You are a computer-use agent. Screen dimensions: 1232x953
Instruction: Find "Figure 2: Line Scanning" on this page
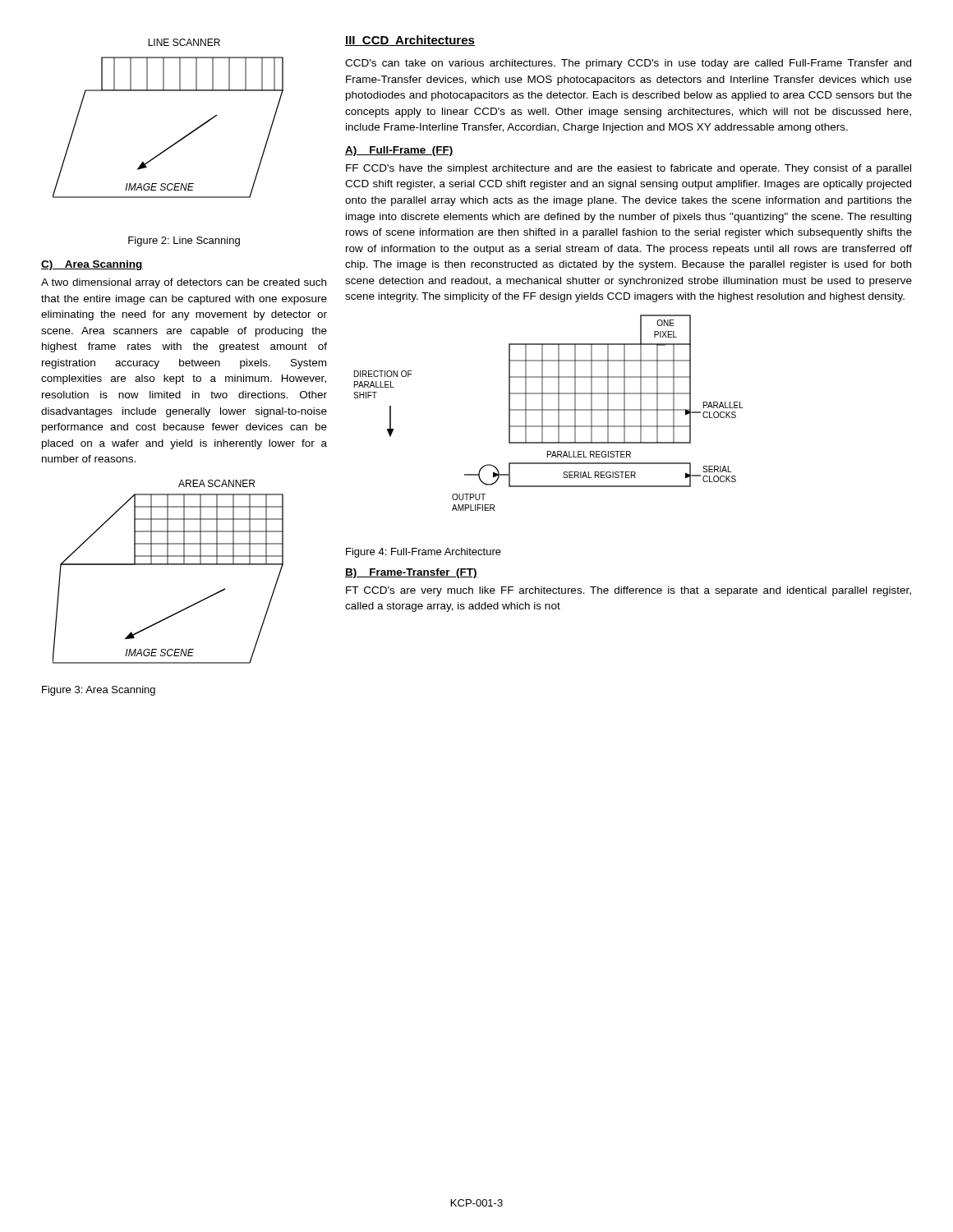[184, 240]
